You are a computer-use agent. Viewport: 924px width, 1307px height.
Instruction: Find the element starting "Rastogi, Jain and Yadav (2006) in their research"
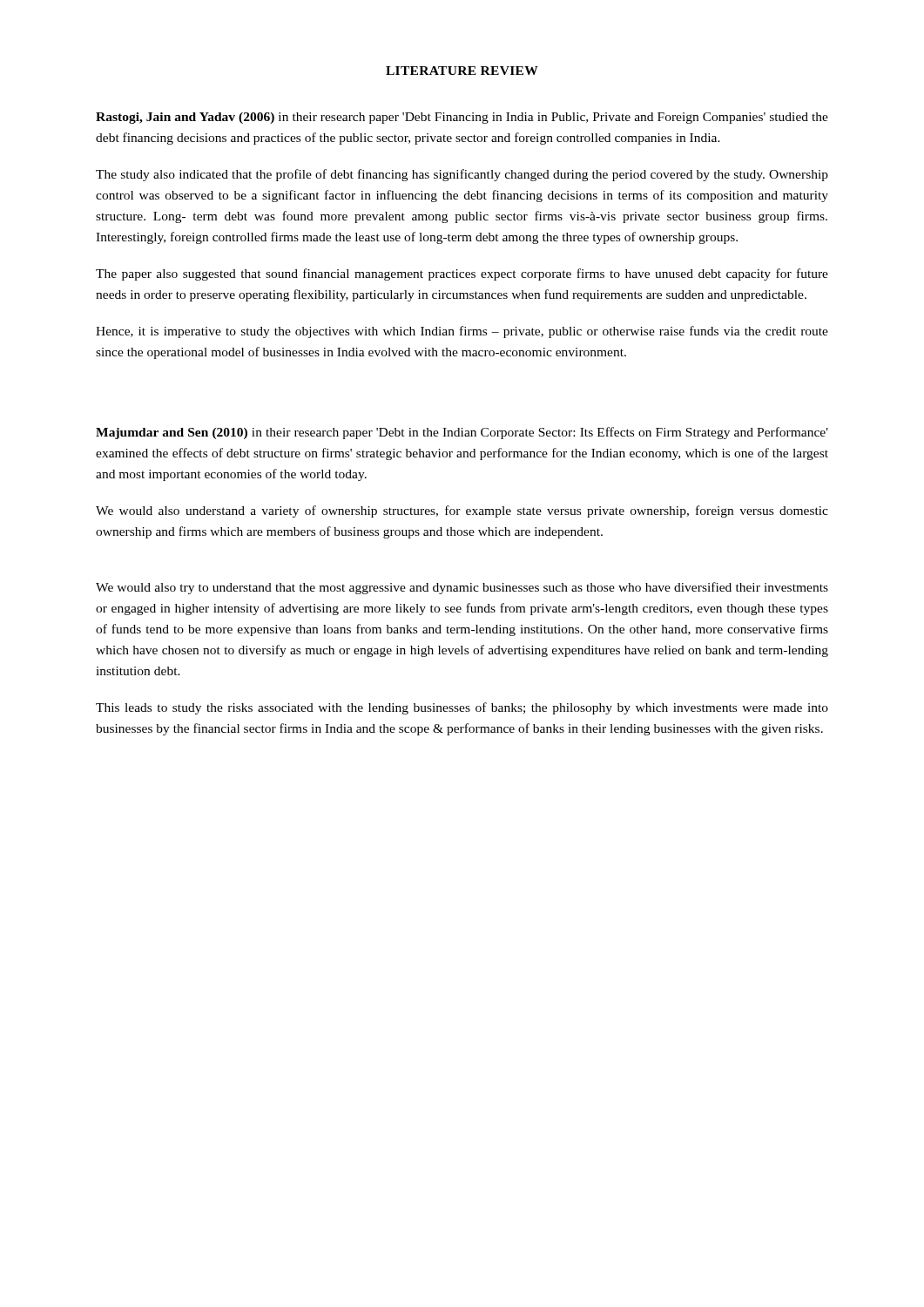click(x=462, y=127)
